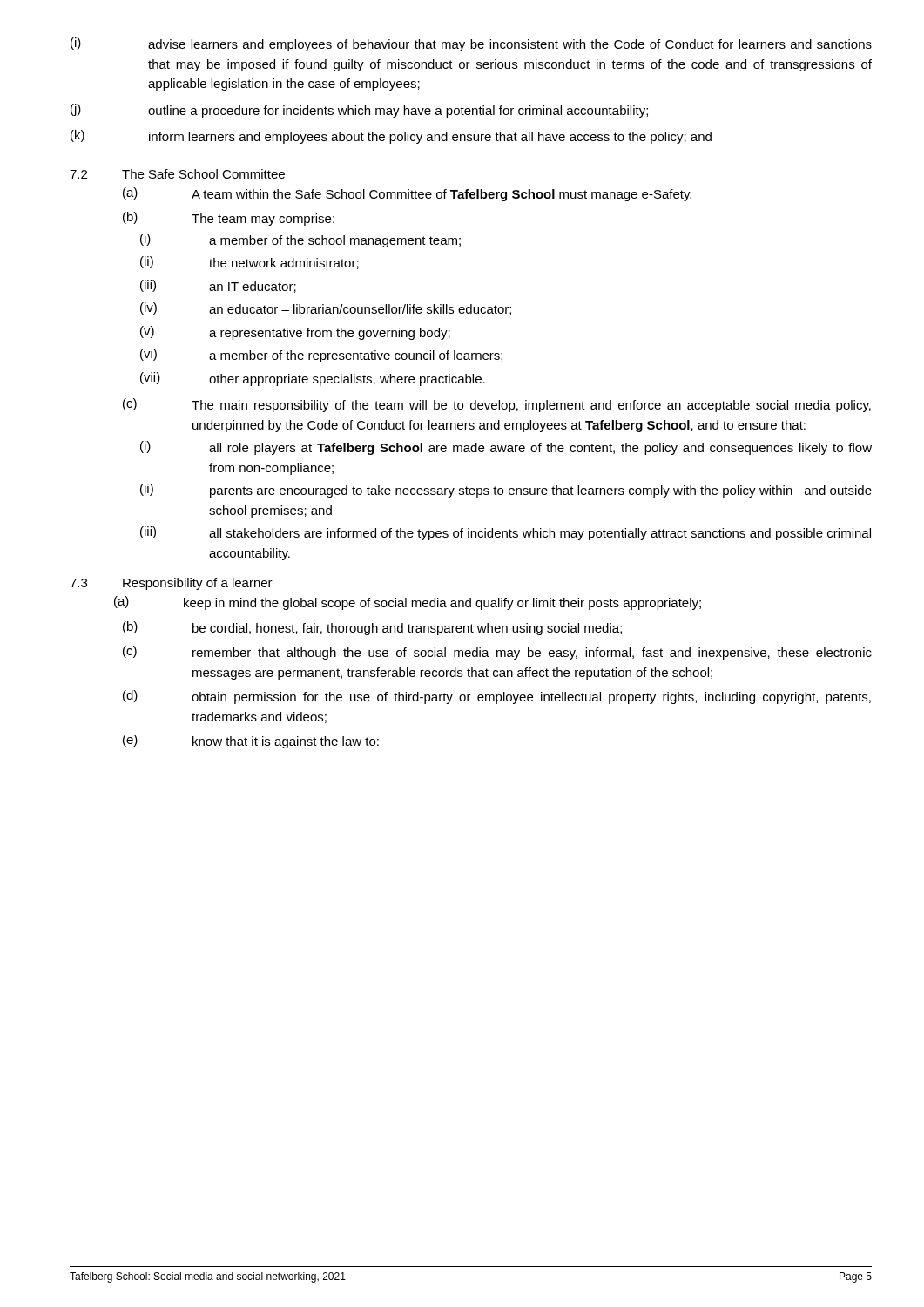This screenshot has width=924, height=1307.
Task: Navigate to the block starting "(b) be cordial, honest, fair, thorough"
Action: click(471, 628)
